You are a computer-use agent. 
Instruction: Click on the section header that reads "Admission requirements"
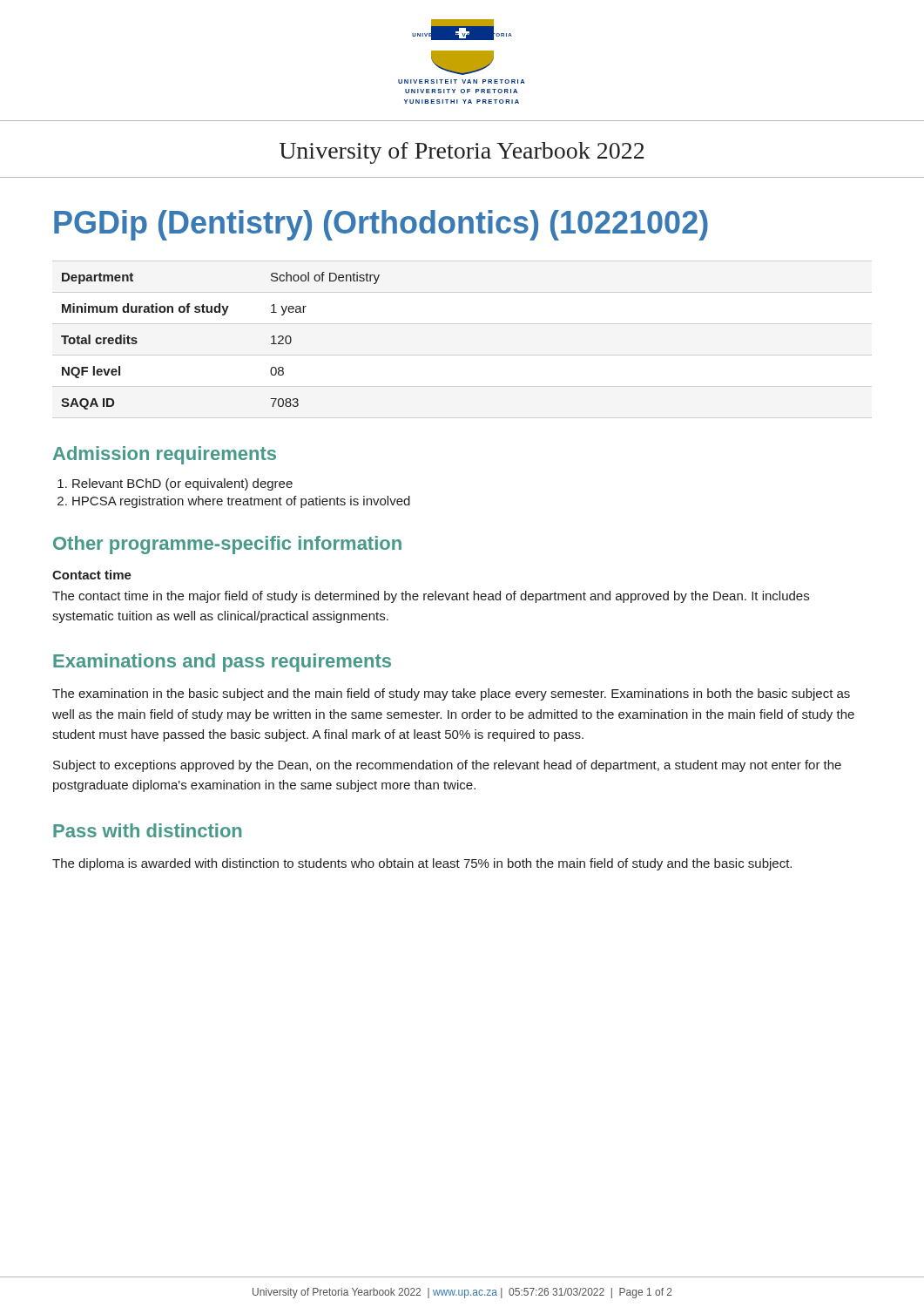click(x=165, y=455)
